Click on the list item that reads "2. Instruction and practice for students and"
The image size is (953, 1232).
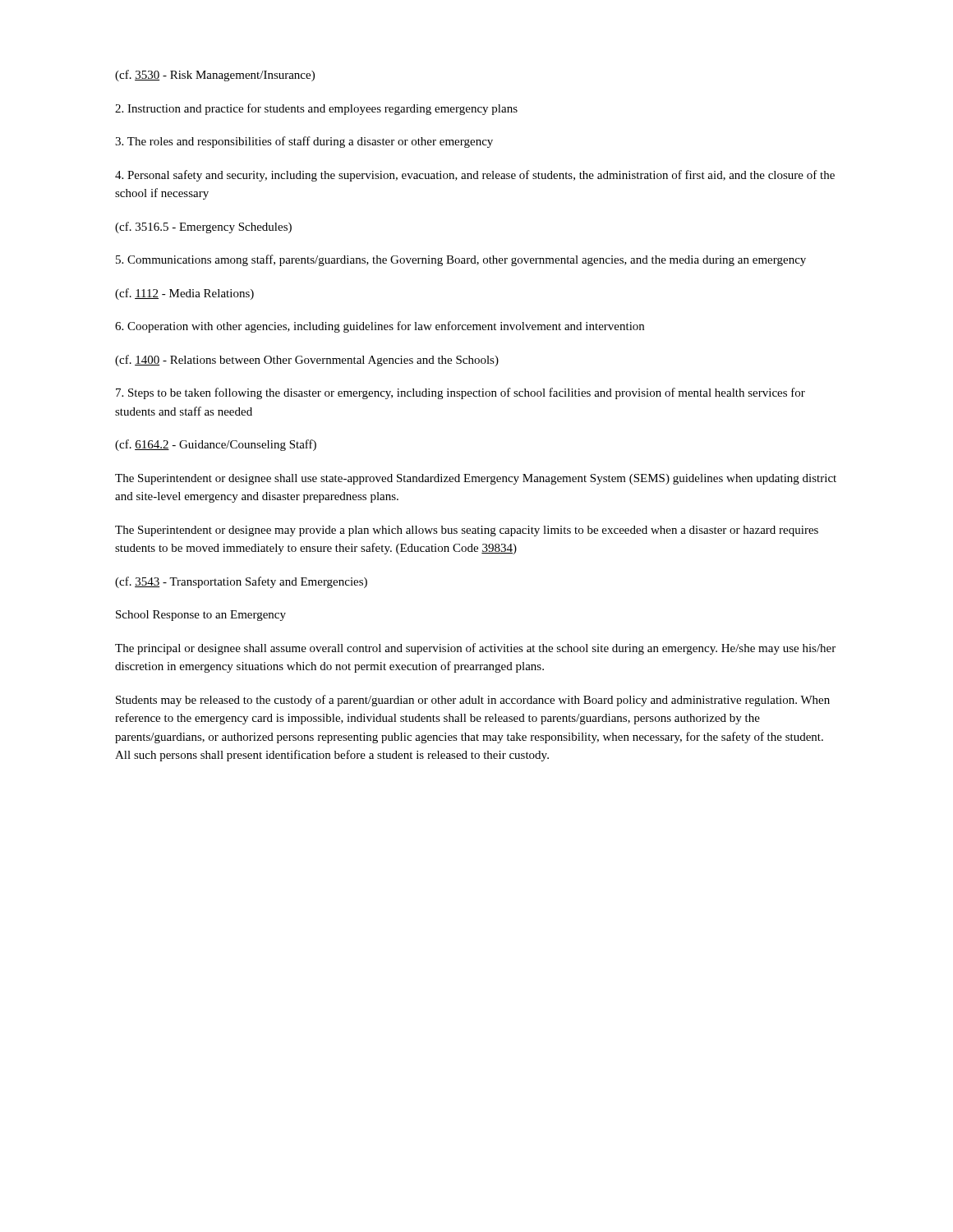click(316, 108)
